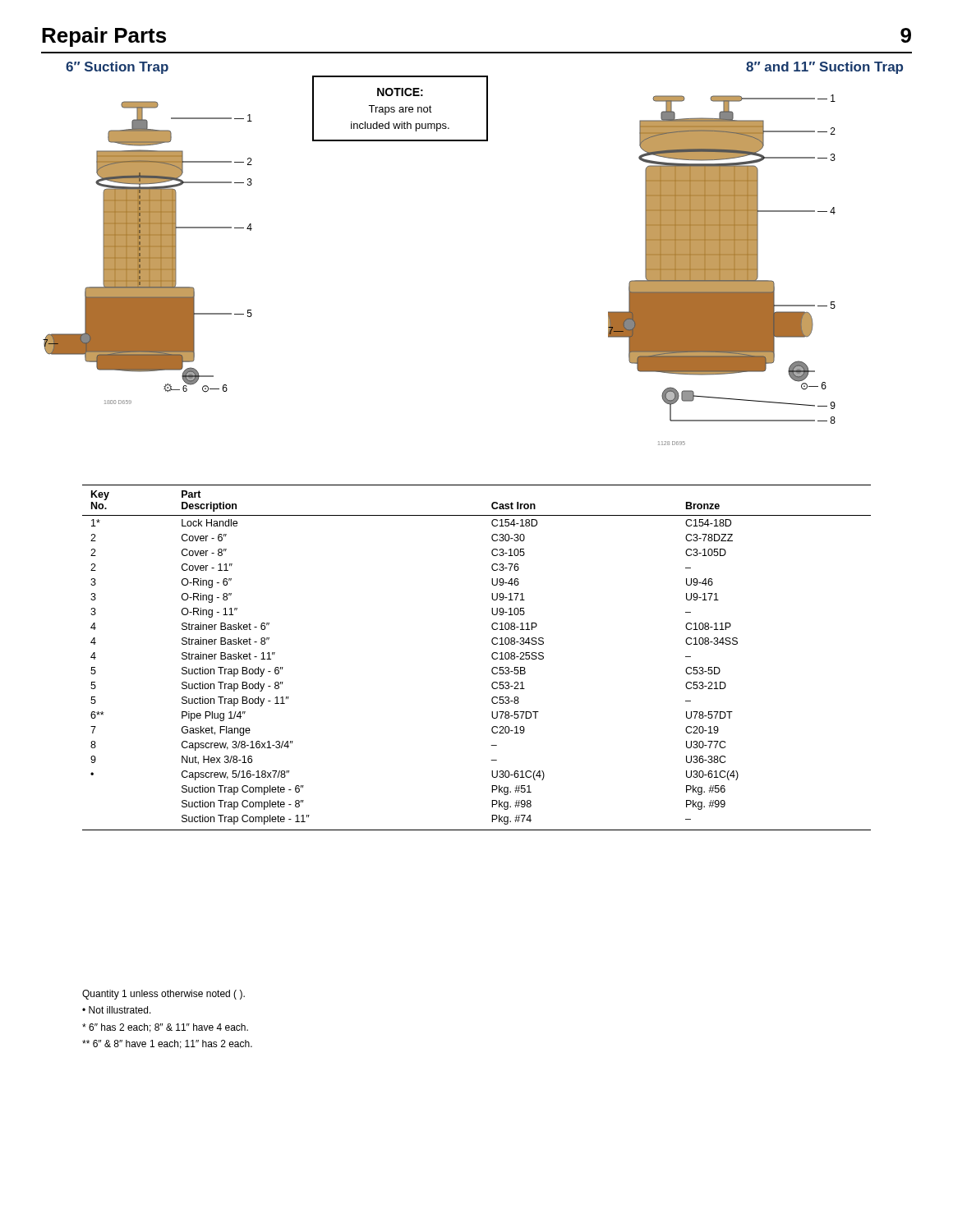Find the region starting "Quantity 1 unless otherwise noted ("
This screenshot has width=953, height=1232.
(x=164, y=994)
